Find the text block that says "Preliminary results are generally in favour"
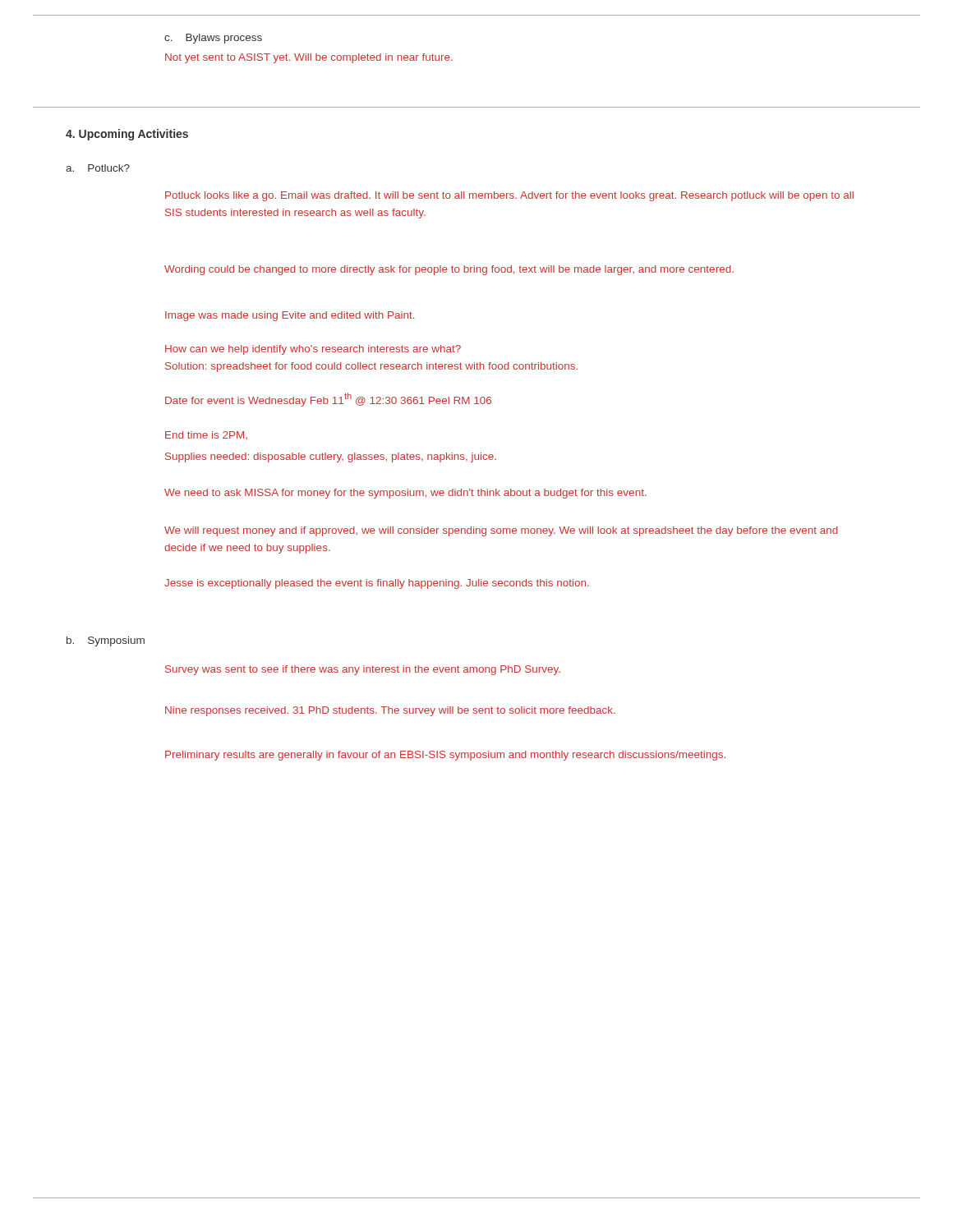The width and height of the screenshot is (953, 1232). pyautogui.click(x=445, y=754)
